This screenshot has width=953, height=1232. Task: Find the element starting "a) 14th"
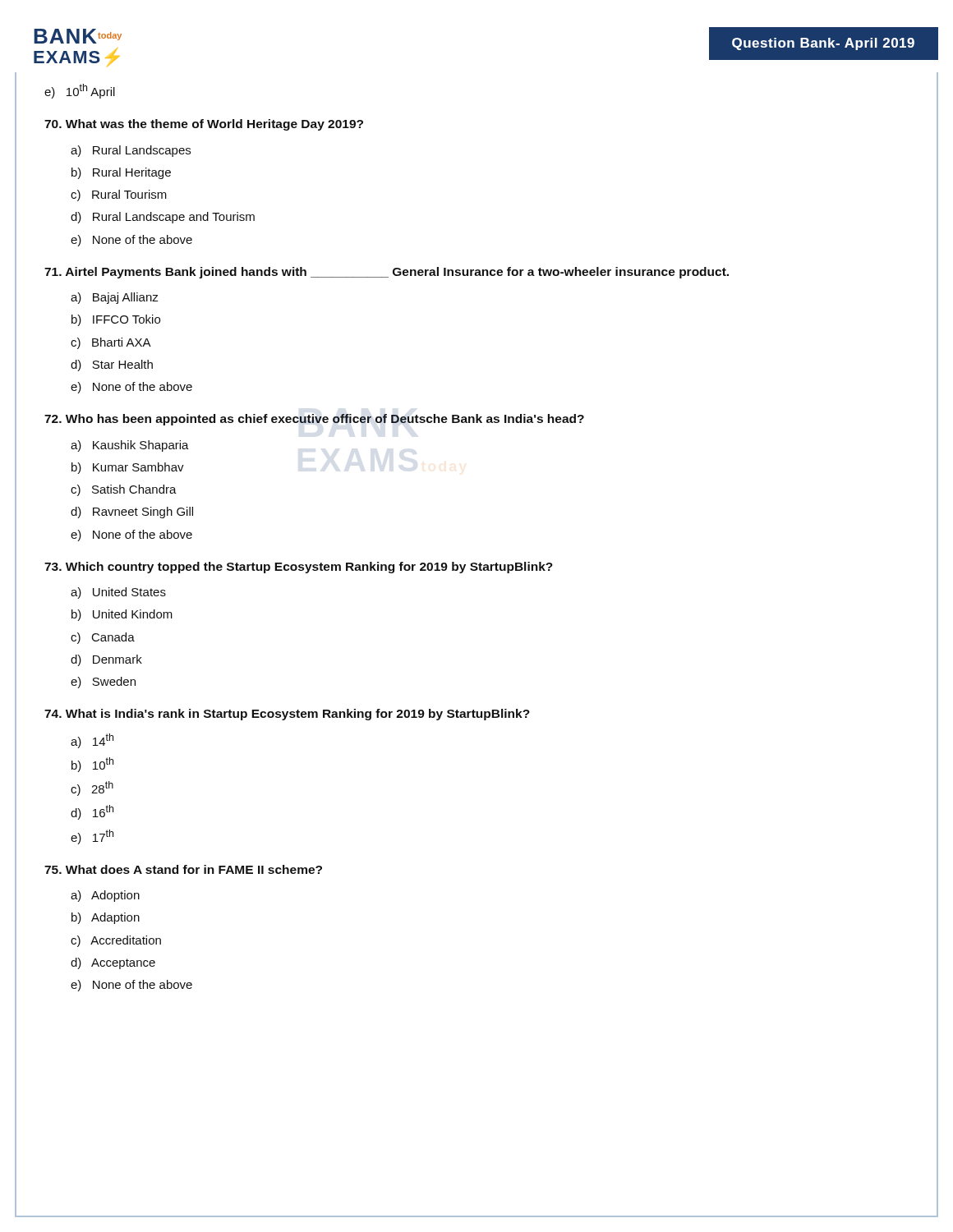pyautogui.click(x=92, y=741)
